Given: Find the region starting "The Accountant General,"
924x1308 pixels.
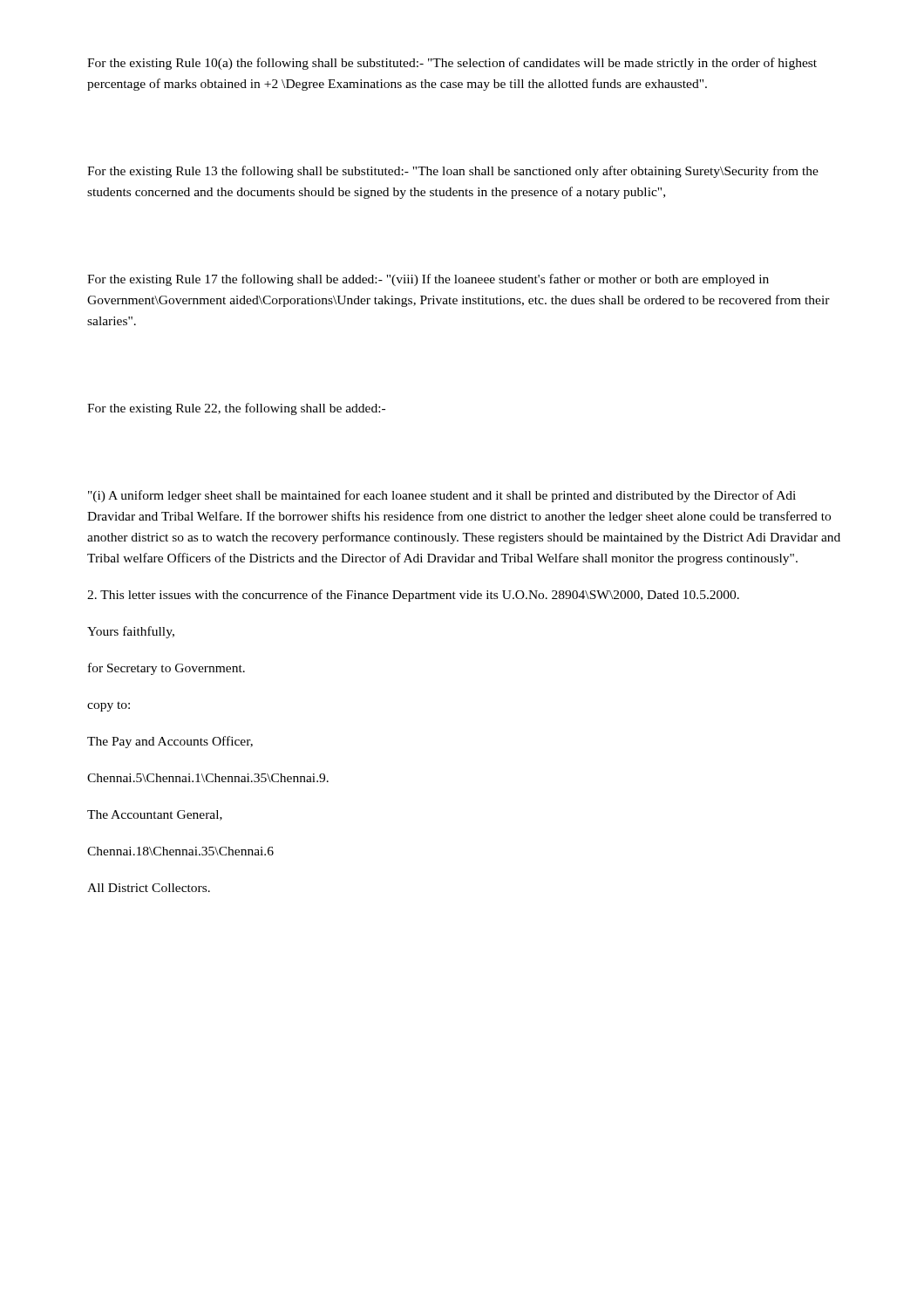Looking at the screenshot, I should click(x=155, y=814).
